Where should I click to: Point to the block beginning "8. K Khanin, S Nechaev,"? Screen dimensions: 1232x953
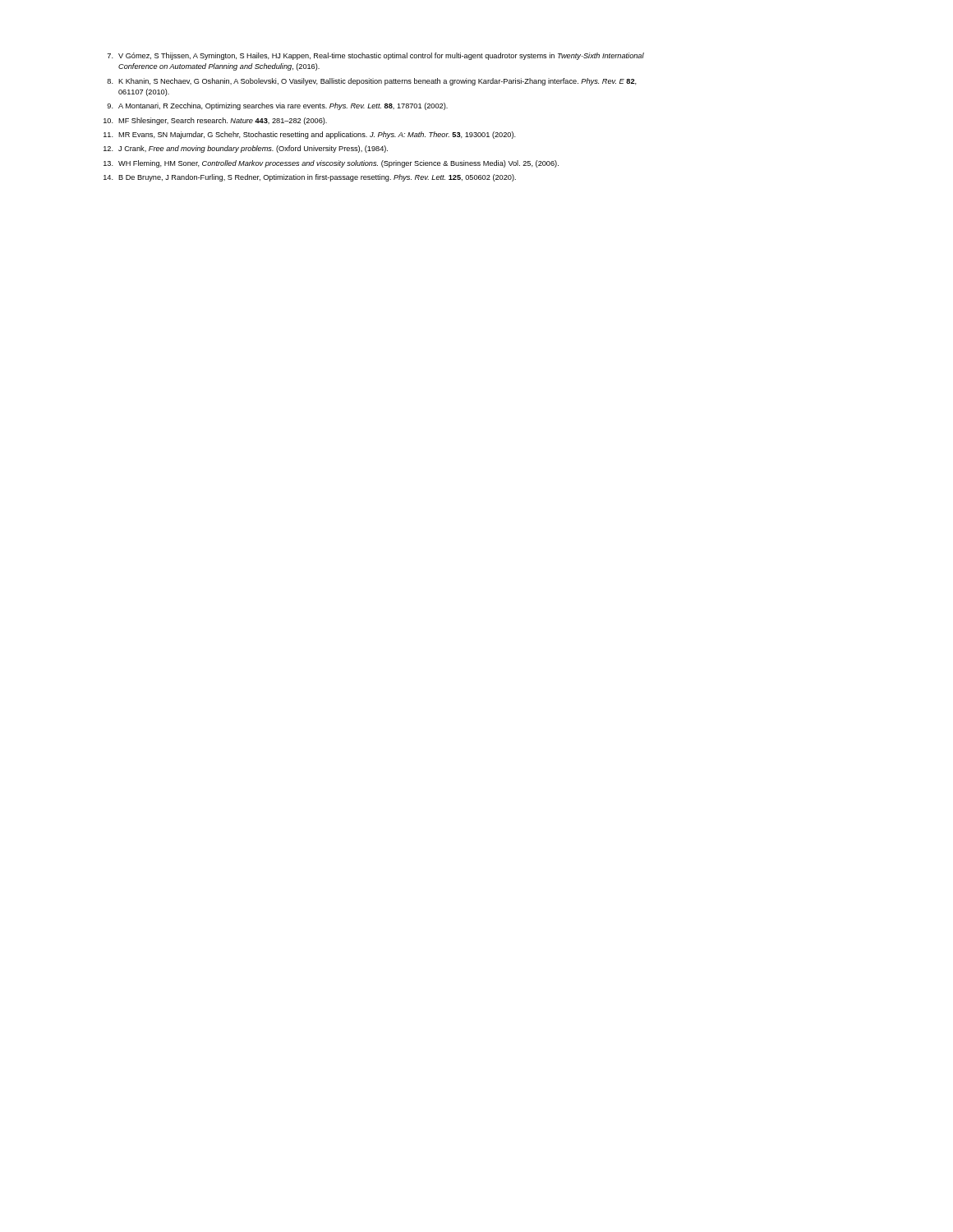click(x=370, y=87)
